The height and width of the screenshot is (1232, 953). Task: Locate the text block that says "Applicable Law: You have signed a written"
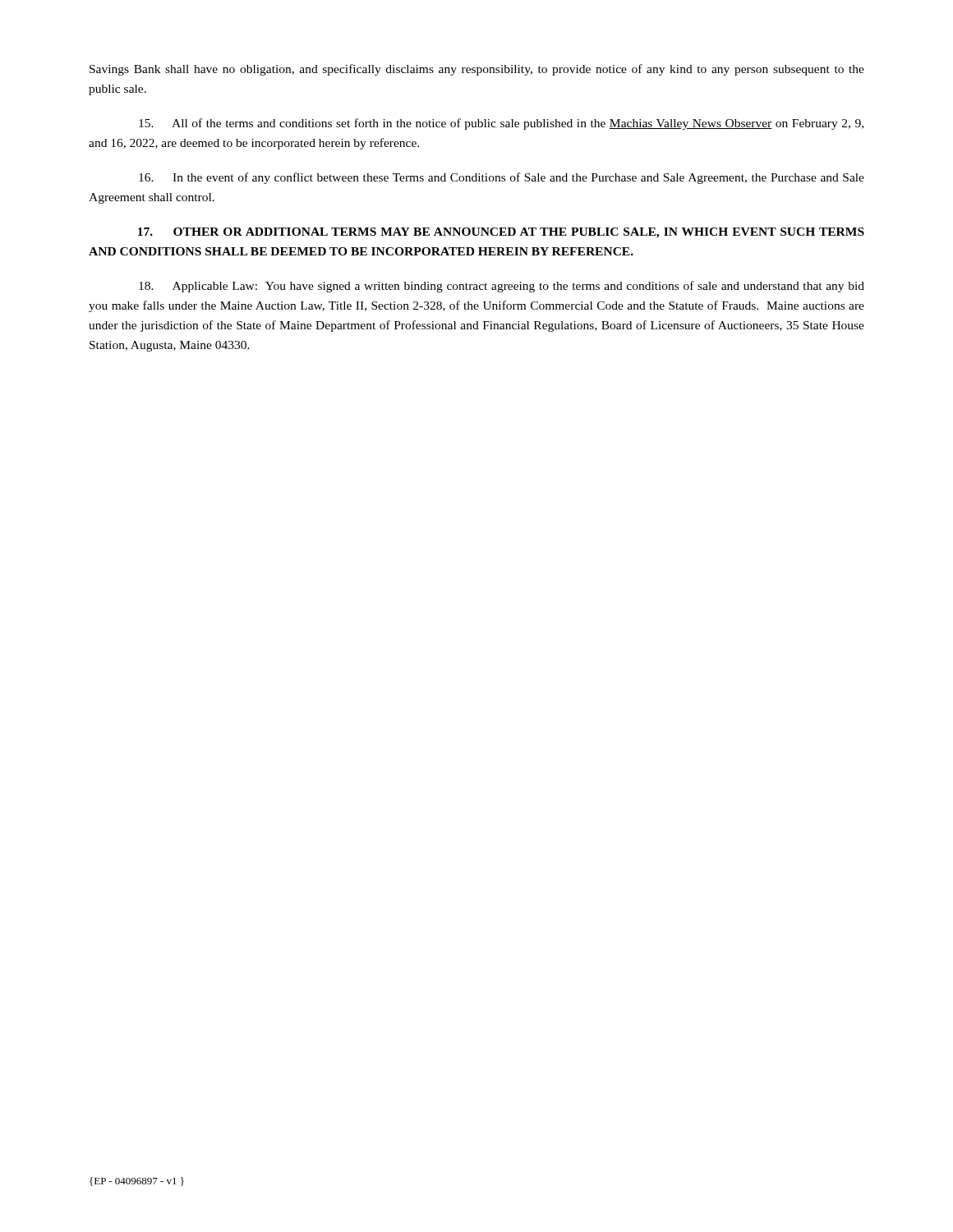(x=476, y=315)
